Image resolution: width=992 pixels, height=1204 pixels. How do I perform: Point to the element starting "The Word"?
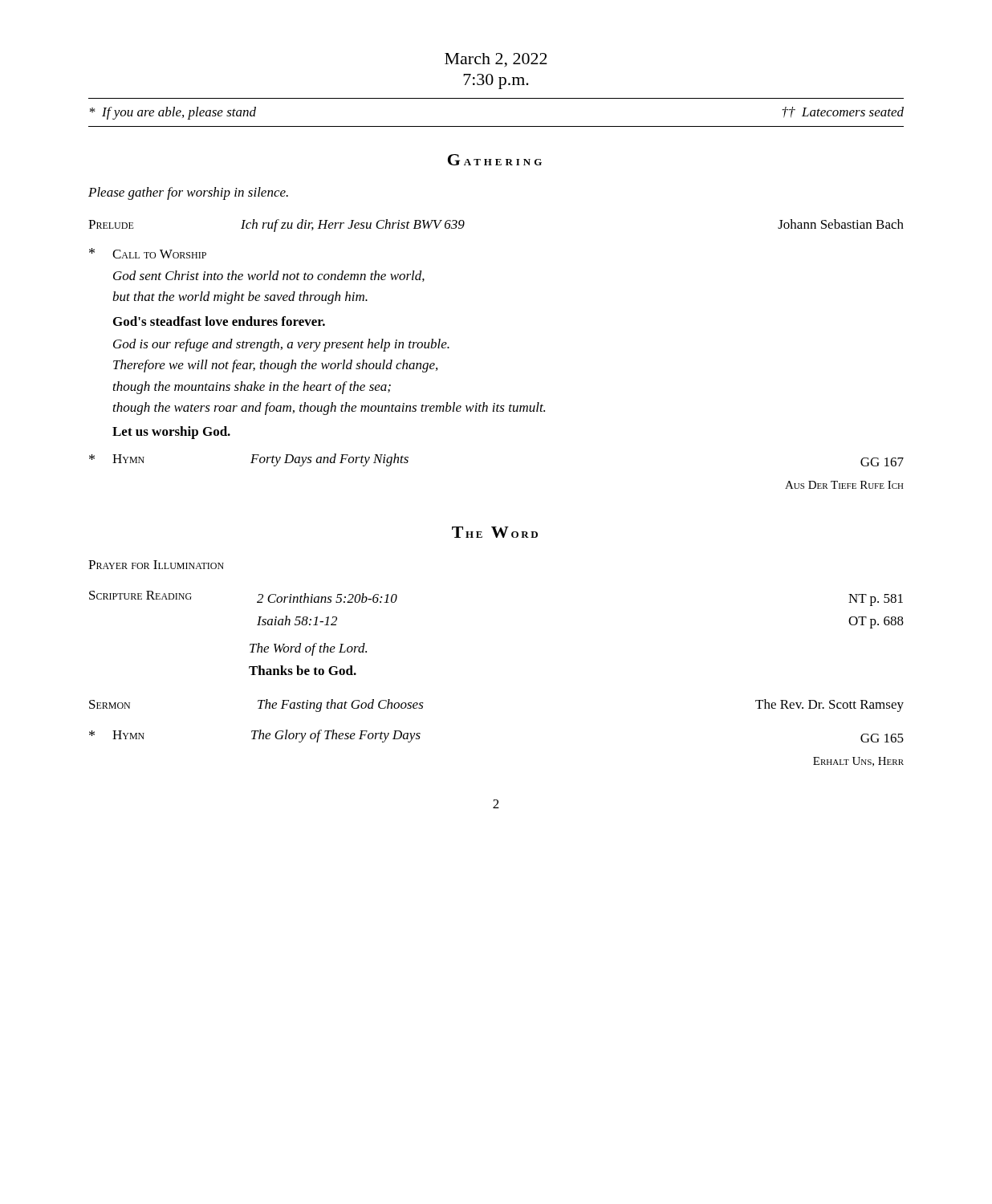pyautogui.click(x=496, y=532)
